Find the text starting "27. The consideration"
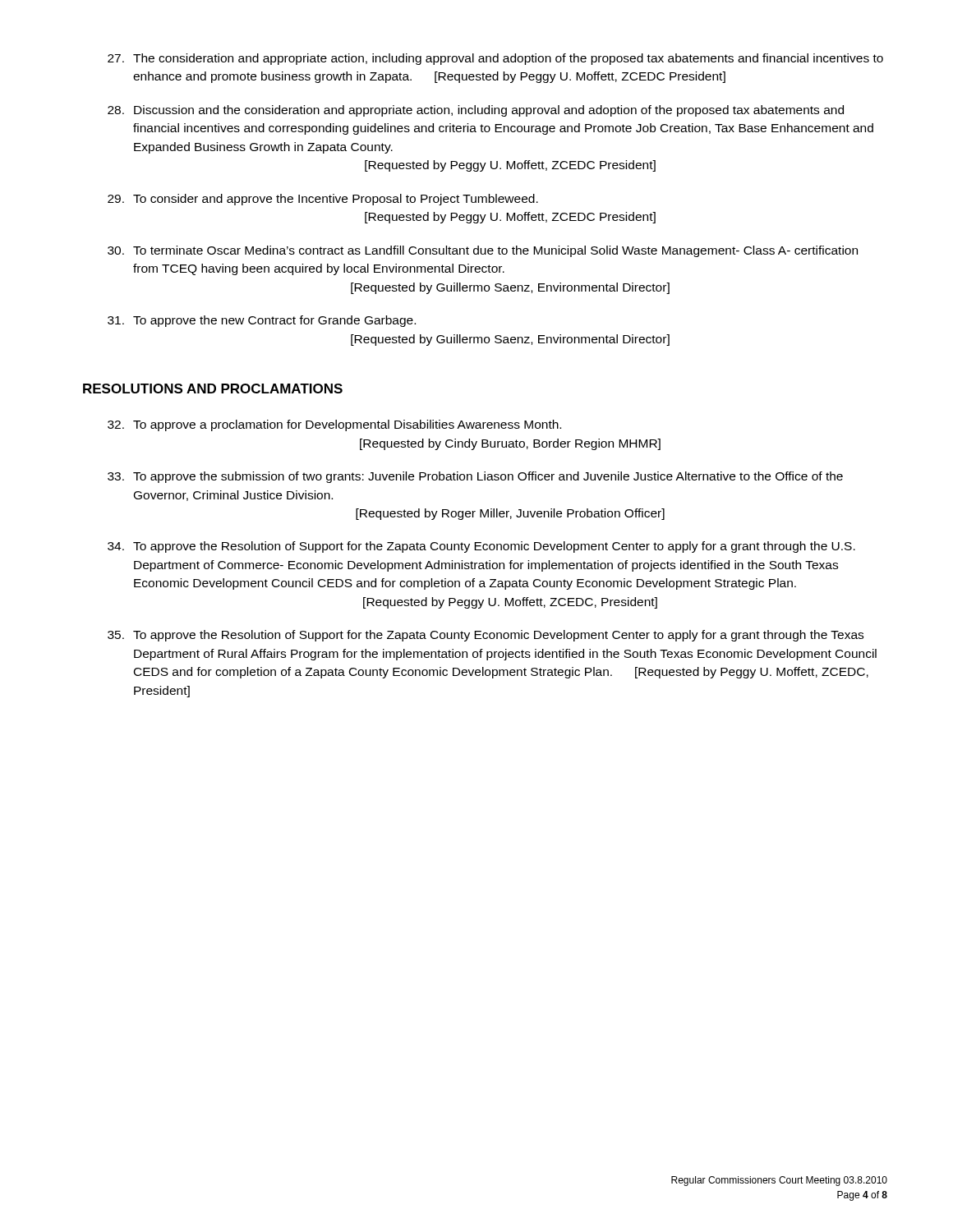This screenshot has width=953, height=1232. [485, 68]
